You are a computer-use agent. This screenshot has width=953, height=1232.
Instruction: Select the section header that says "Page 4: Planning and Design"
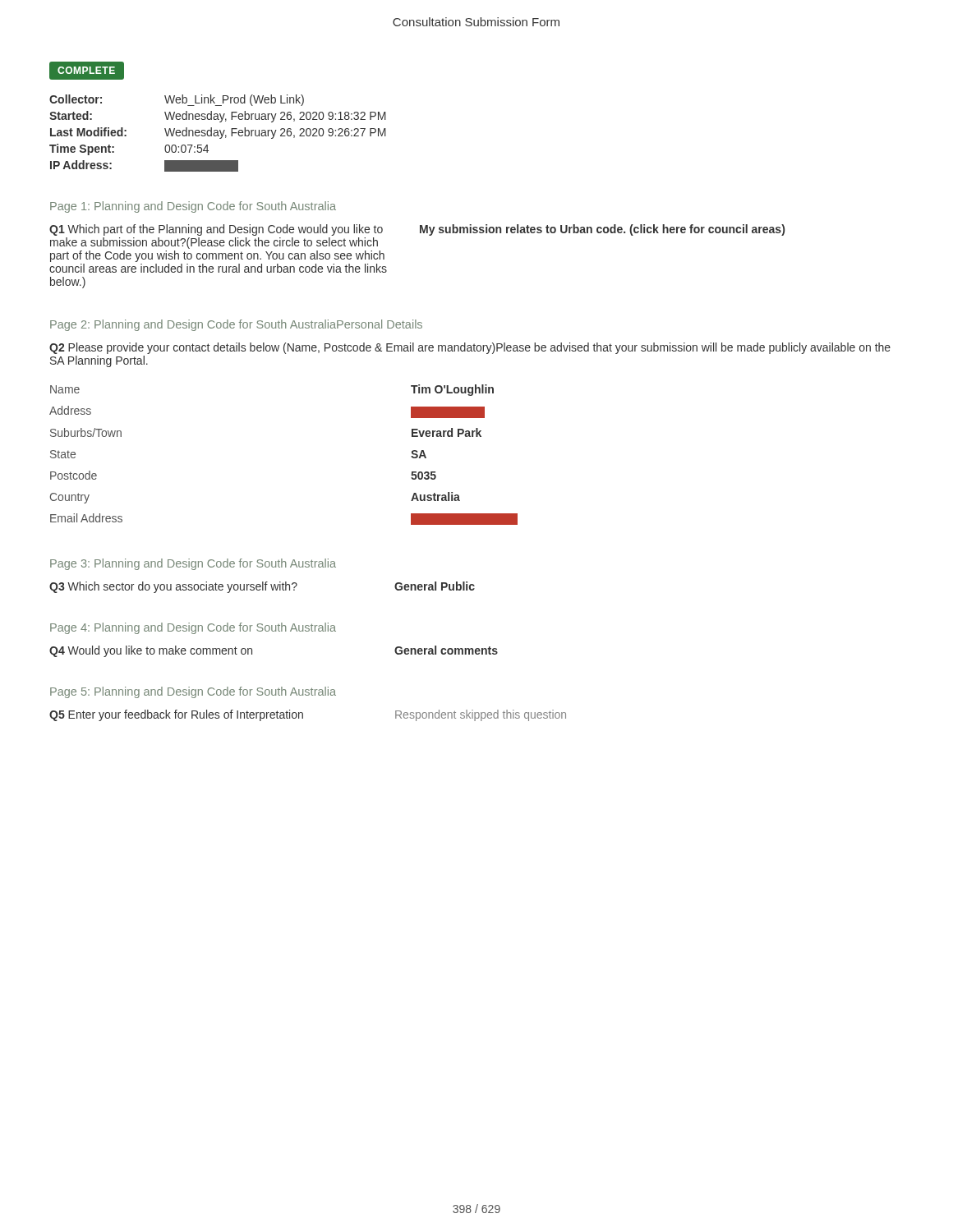click(193, 627)
